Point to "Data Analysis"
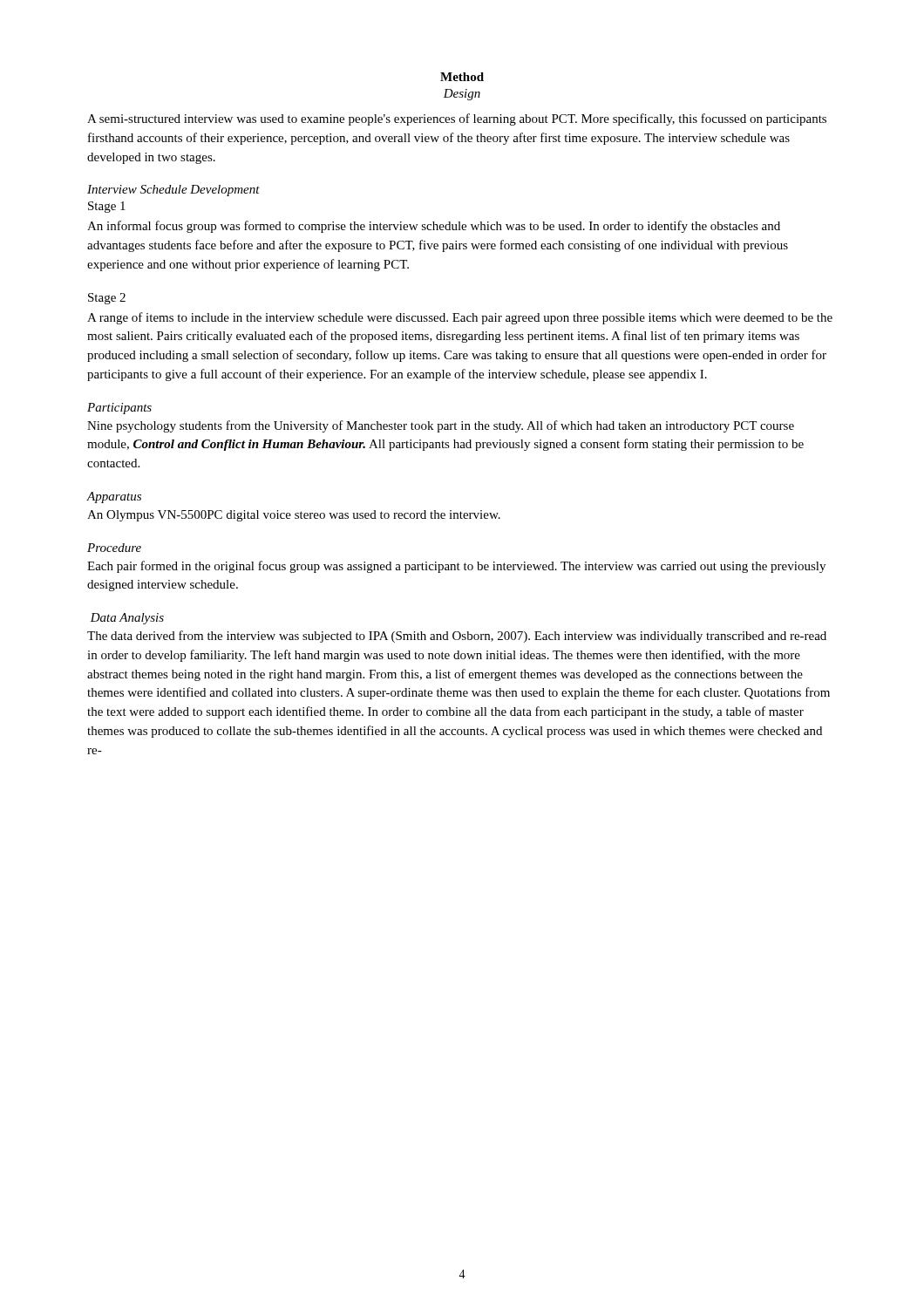 click(x=126, y=617)
